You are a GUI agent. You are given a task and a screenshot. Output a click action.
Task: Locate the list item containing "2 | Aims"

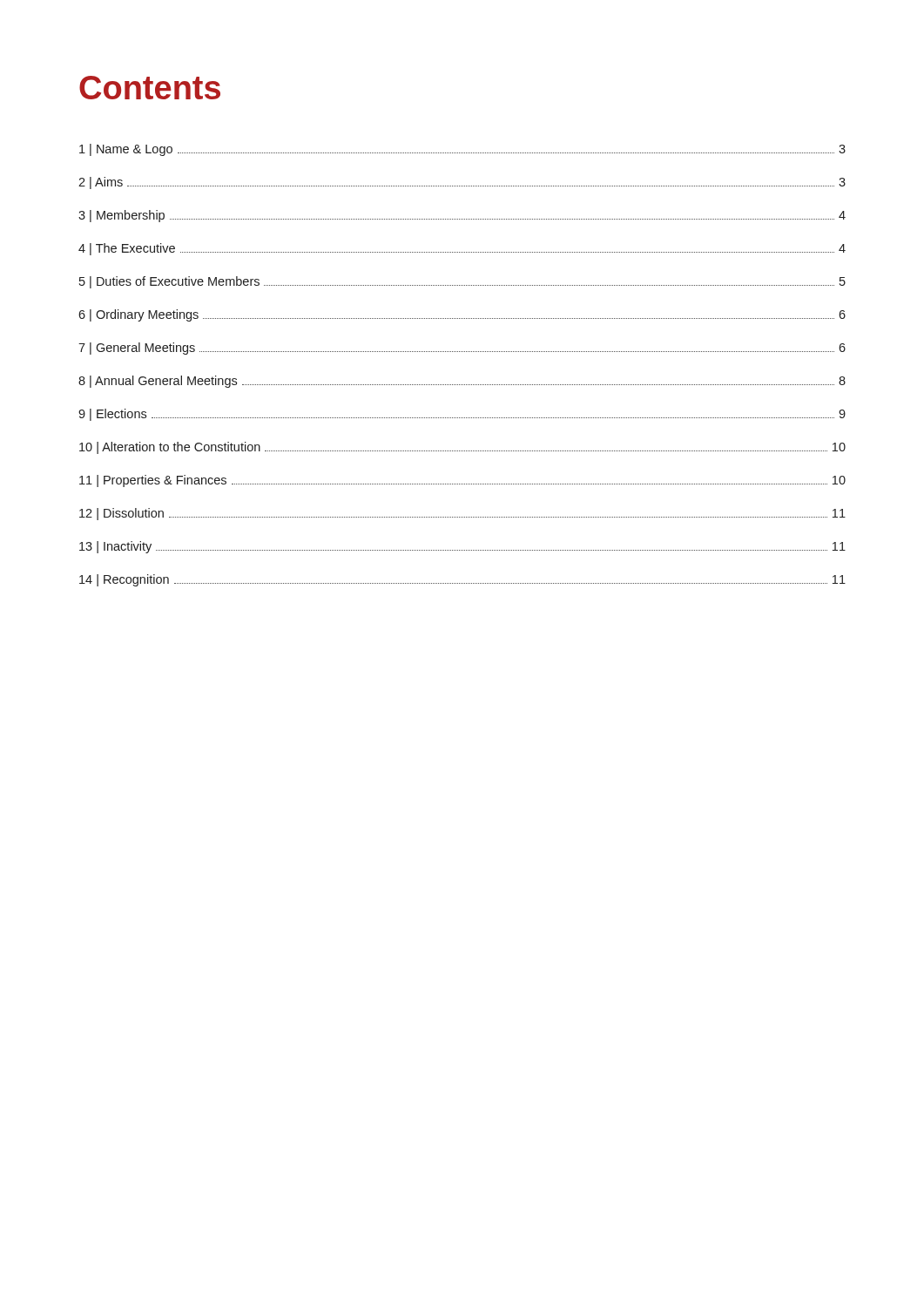(x=462, y=182)
